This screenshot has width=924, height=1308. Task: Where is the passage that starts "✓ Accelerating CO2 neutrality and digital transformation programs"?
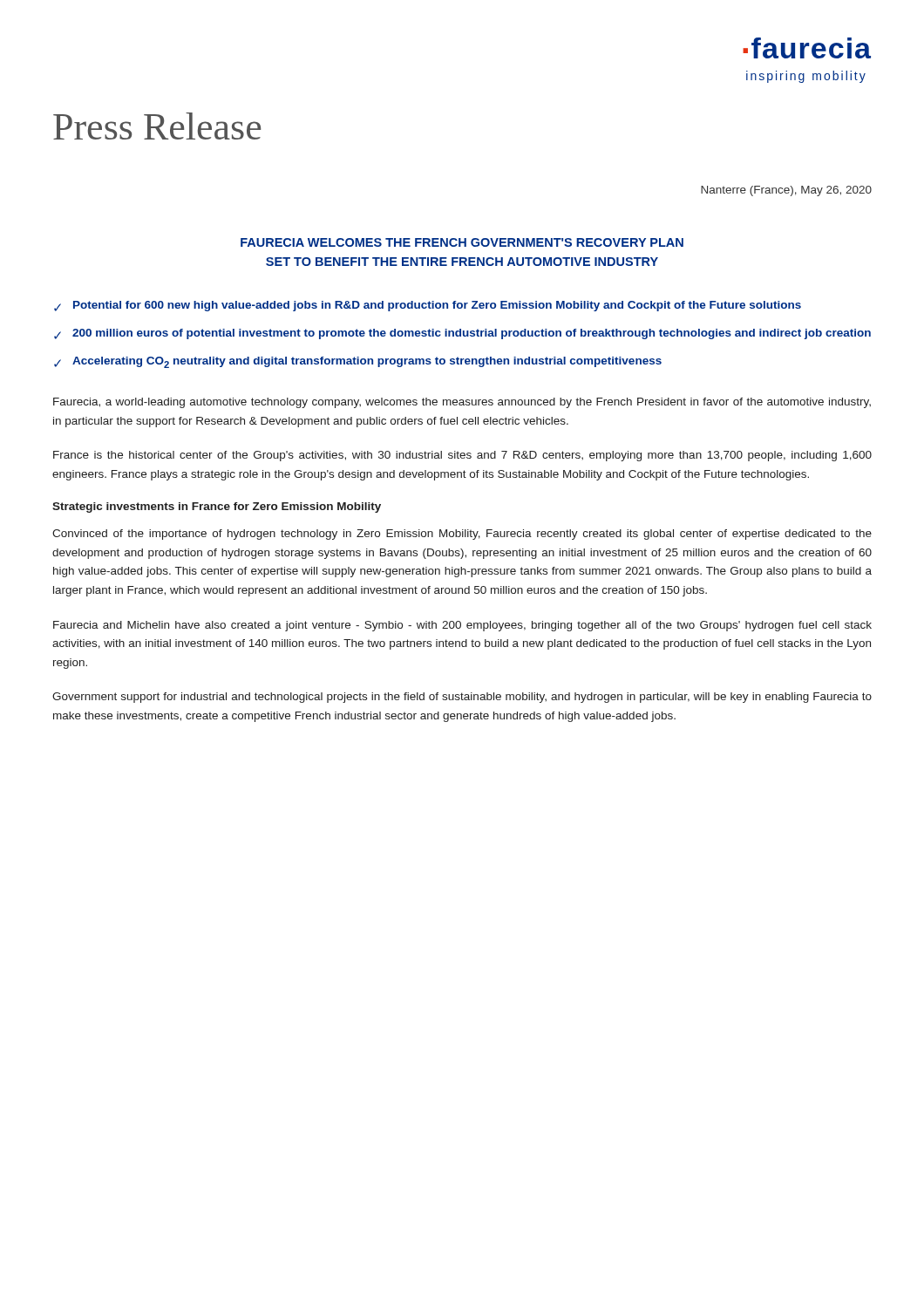point(357,363)
